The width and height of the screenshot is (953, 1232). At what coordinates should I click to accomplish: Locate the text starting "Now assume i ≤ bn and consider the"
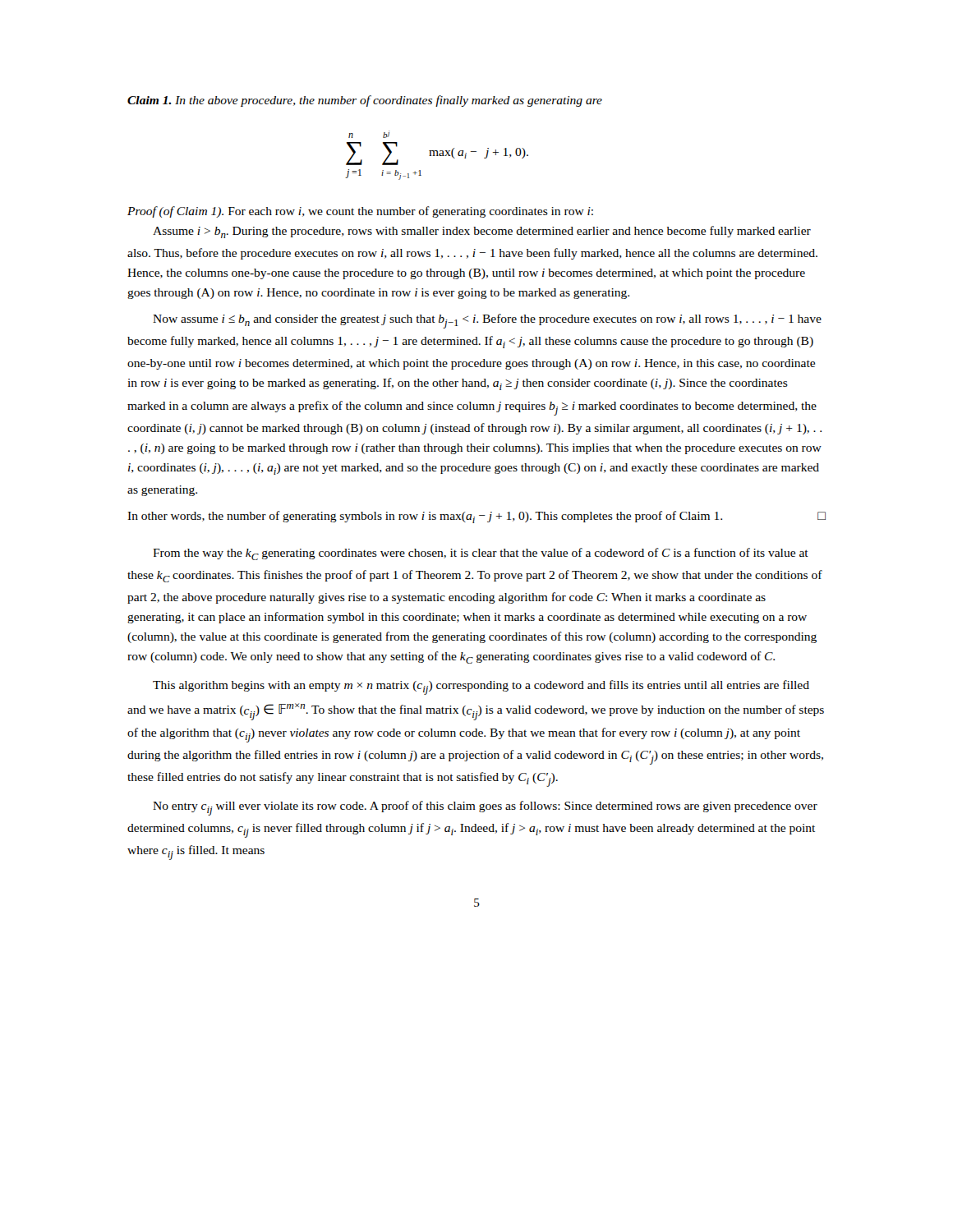point(476,404)
